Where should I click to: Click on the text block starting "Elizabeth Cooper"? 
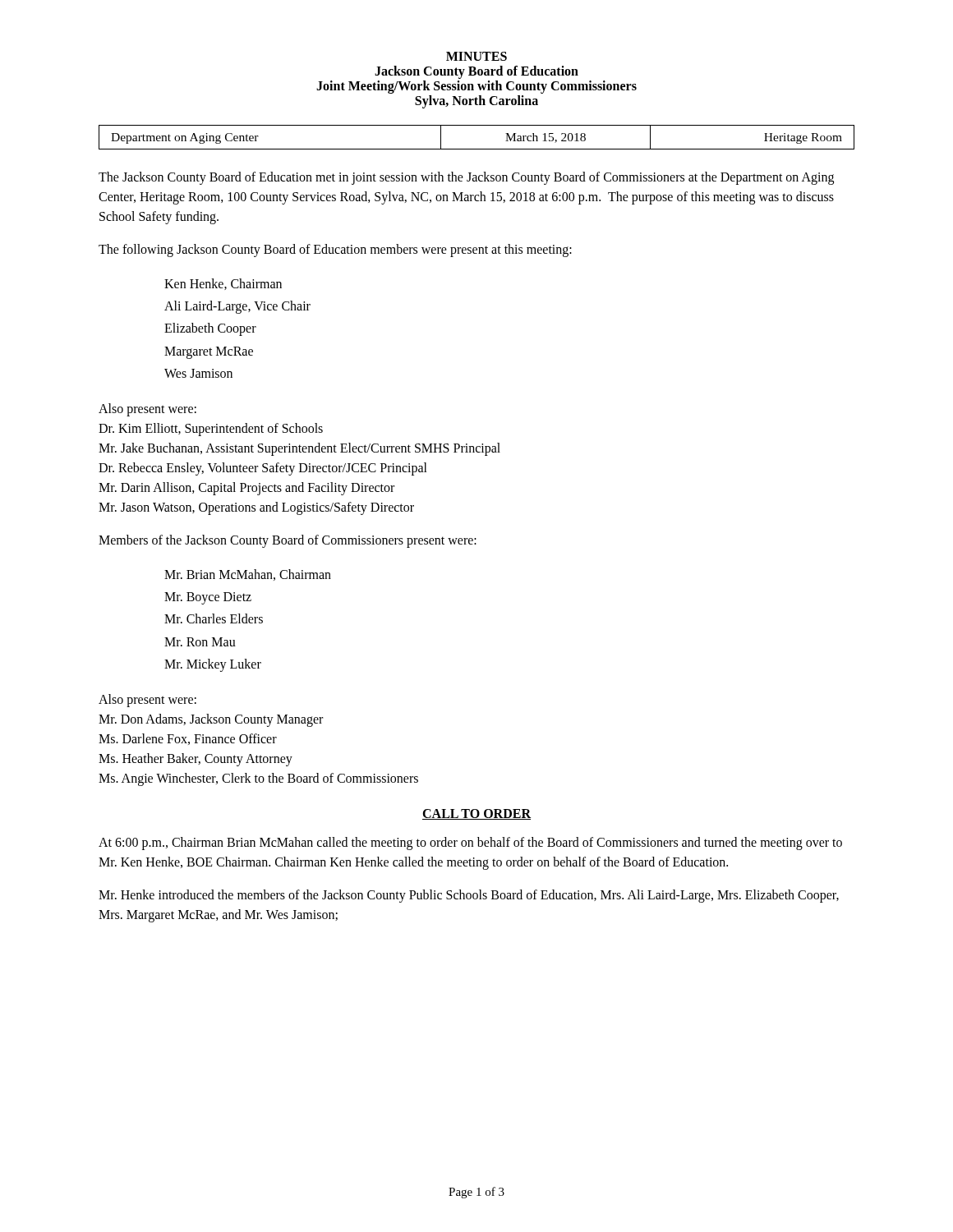(x=210, y=328)
